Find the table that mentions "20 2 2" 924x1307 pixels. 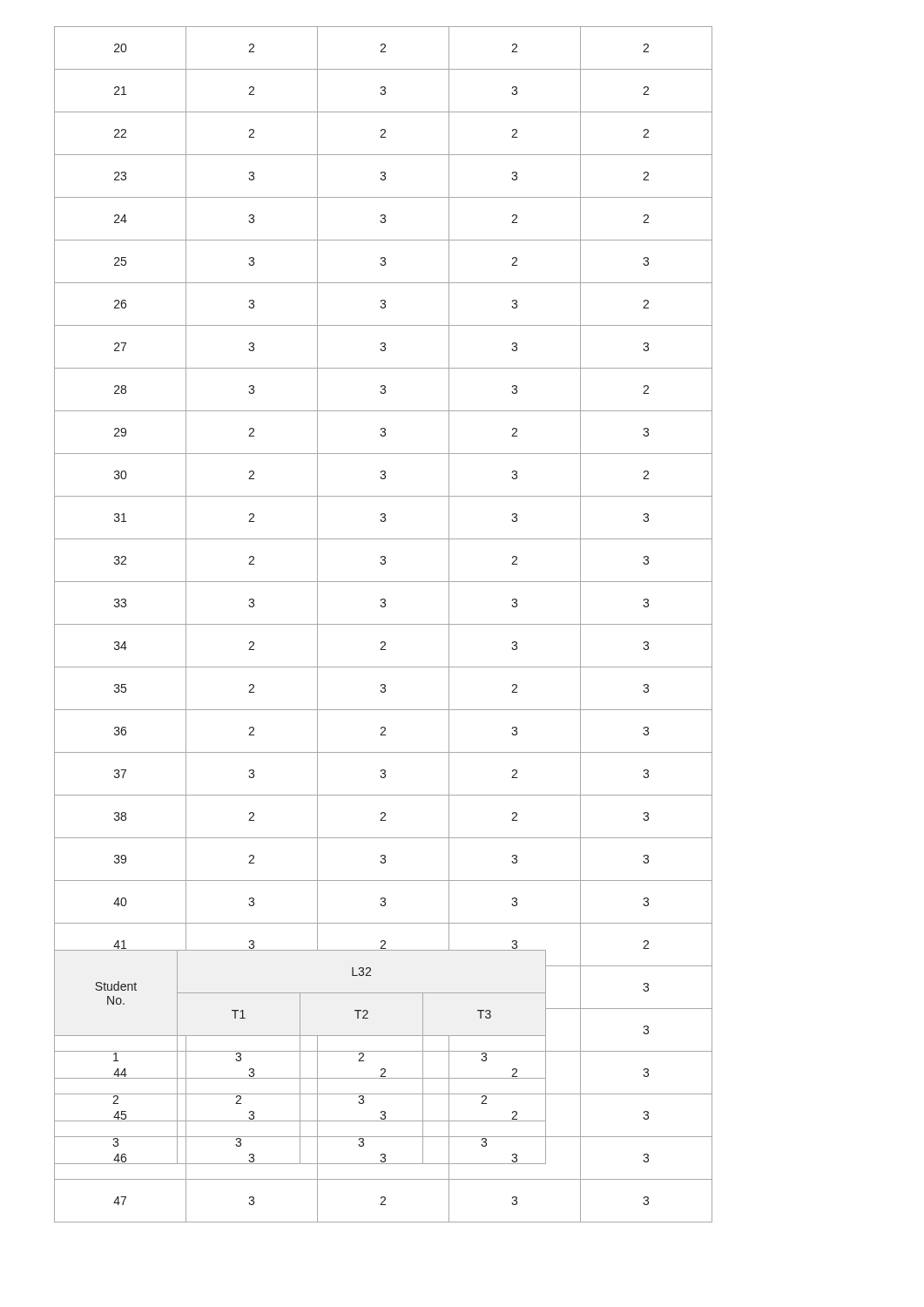[x=383, y=624]
